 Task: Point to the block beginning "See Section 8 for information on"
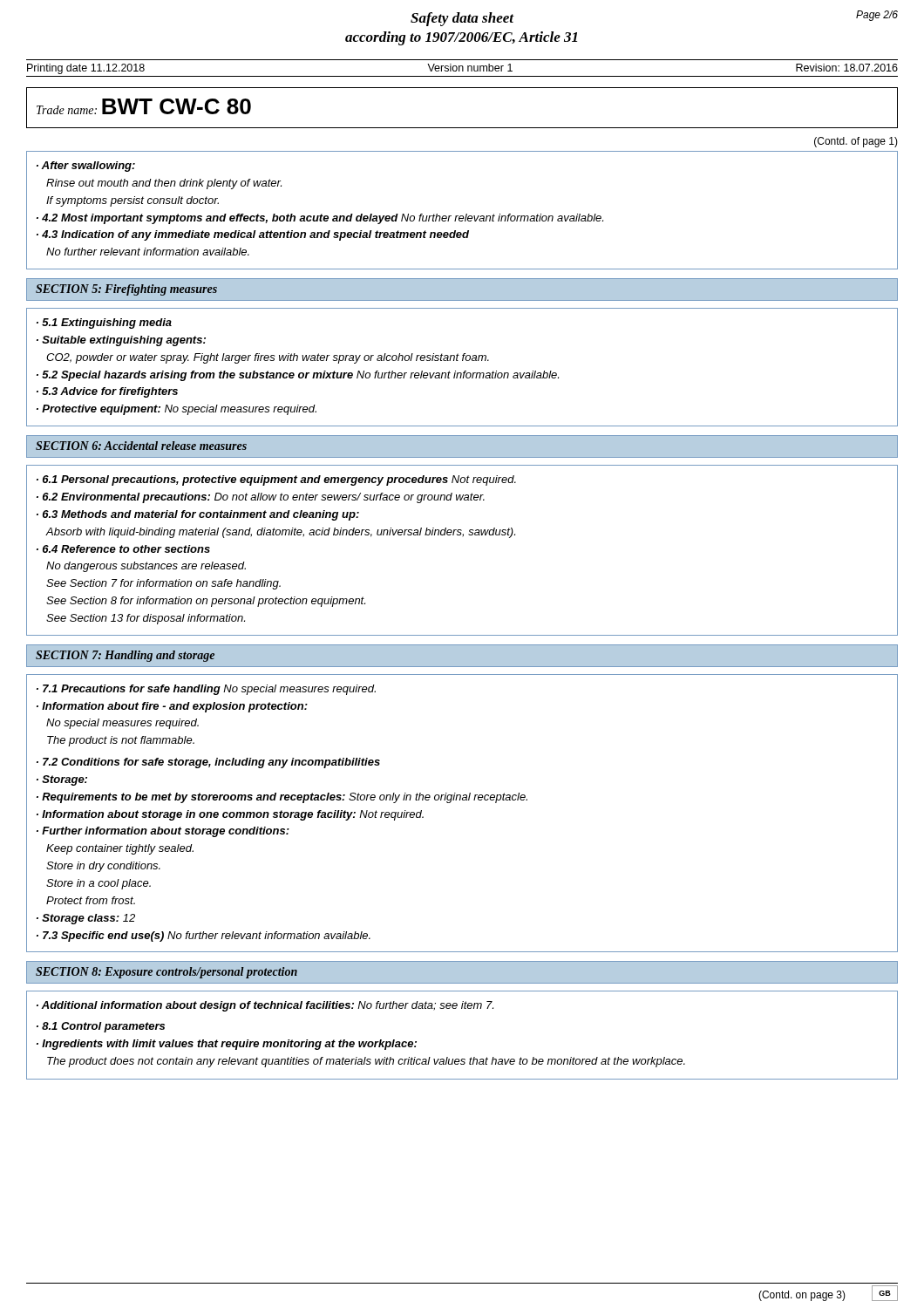(x=207, y=600)
